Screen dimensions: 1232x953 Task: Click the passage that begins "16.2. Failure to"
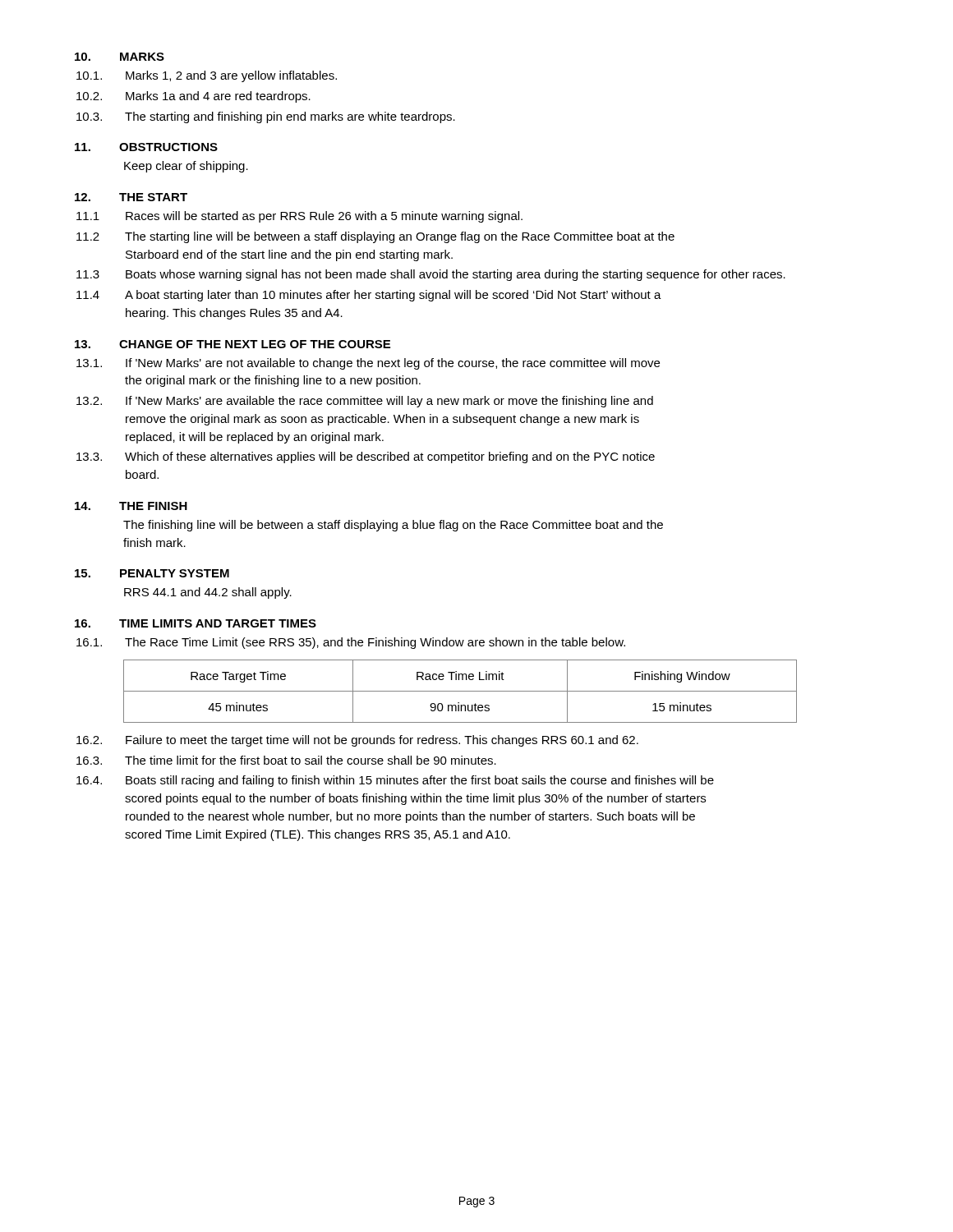click(x=357, y=740)
